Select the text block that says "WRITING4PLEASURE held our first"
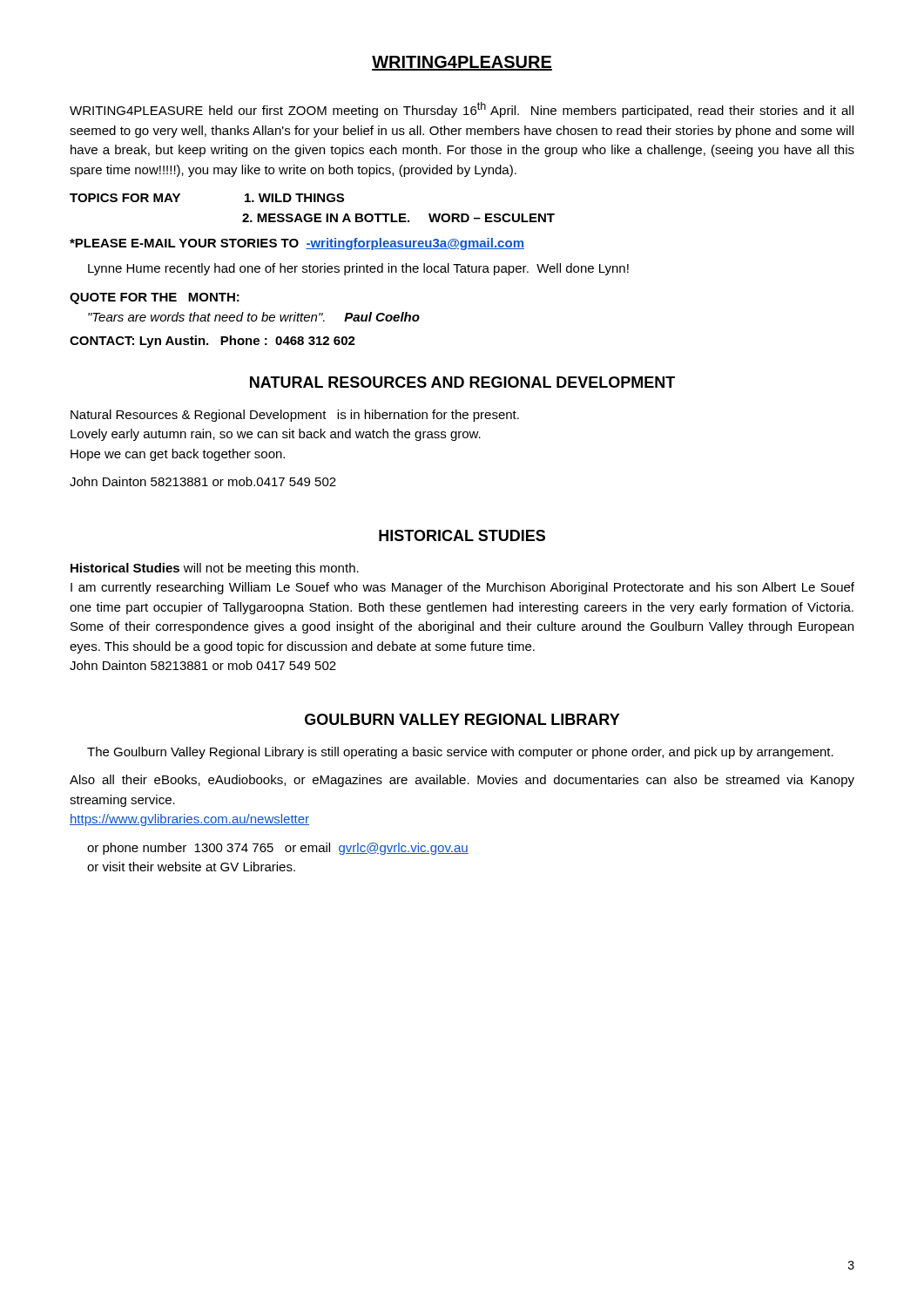 [462, 138]
